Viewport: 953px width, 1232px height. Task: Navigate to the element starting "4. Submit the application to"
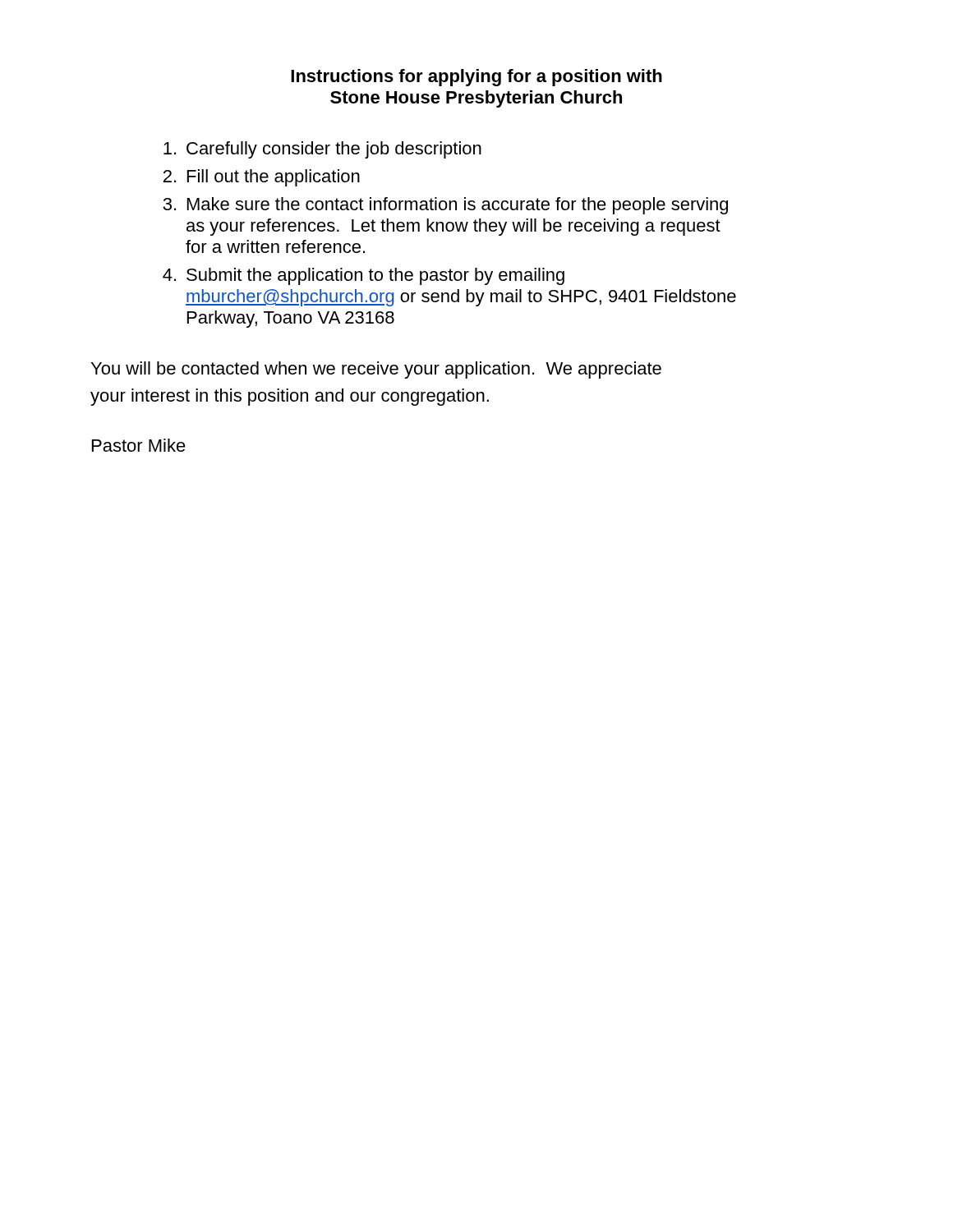coord(501,297)
